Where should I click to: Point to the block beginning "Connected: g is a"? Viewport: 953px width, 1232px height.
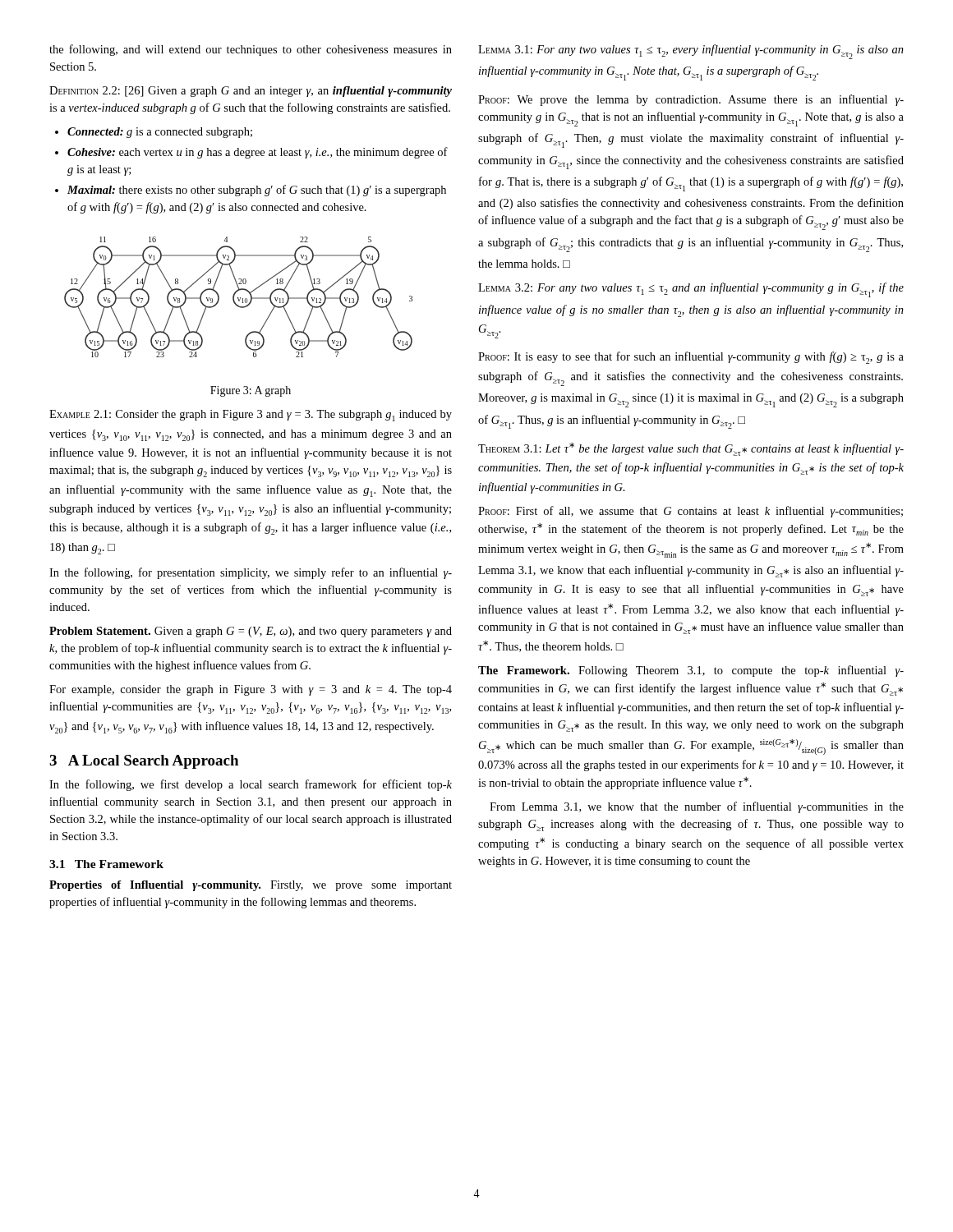(160, 131)
